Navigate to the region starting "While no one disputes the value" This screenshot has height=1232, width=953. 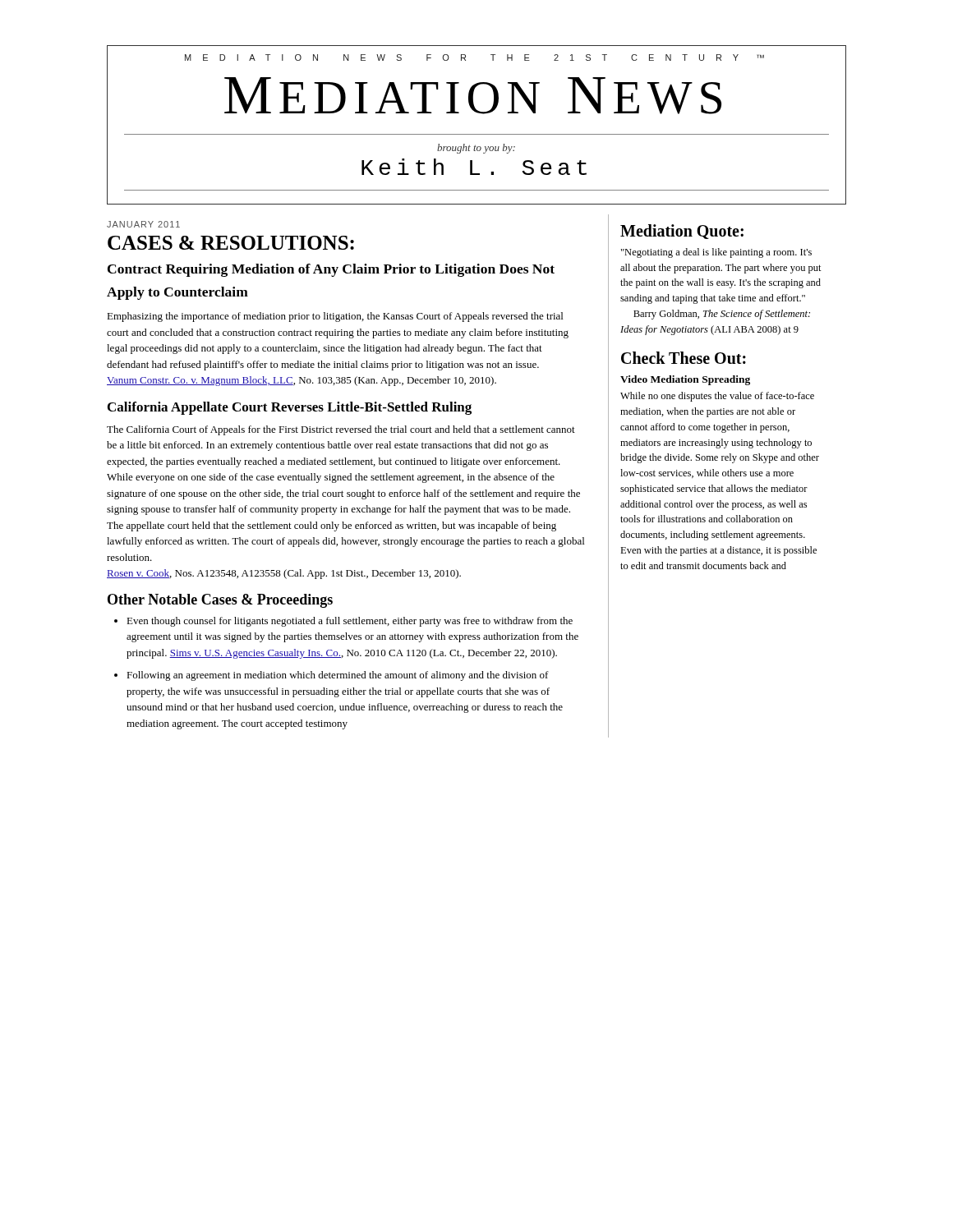pos(720,481)
